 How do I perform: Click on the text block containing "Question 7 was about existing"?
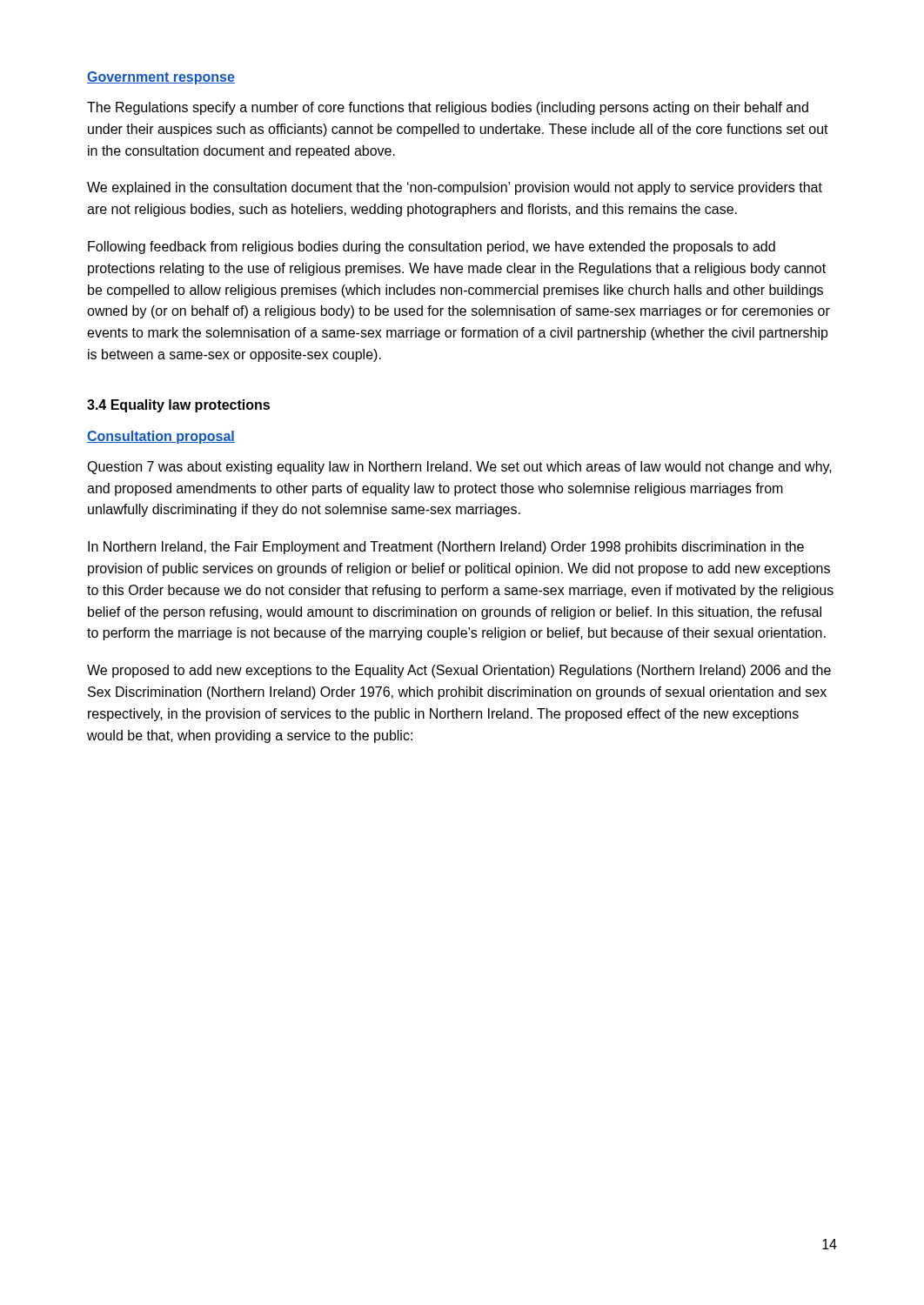[x=460, y=488]
